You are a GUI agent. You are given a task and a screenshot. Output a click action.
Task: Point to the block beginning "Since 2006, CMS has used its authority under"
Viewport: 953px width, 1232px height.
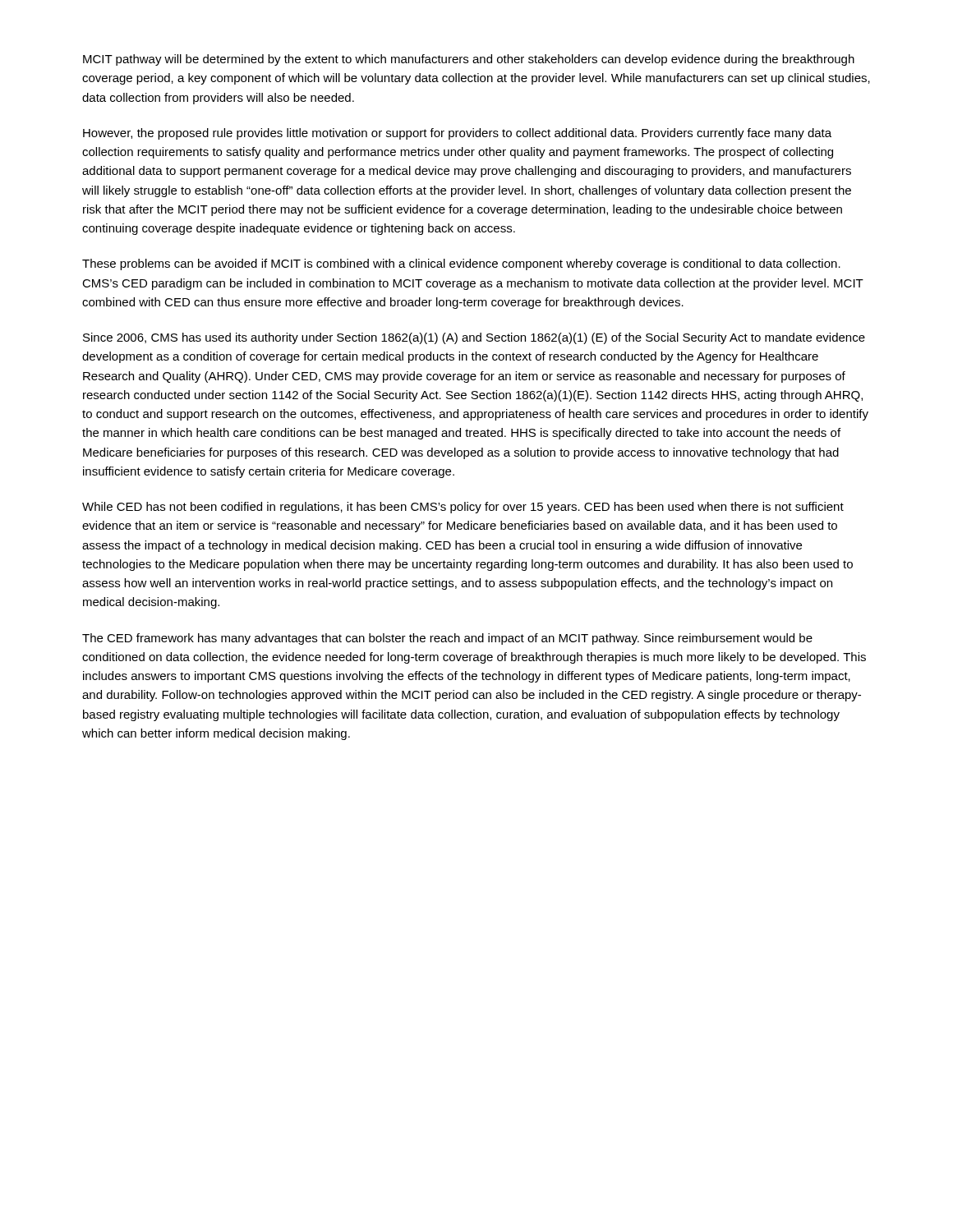coord(475,404)
